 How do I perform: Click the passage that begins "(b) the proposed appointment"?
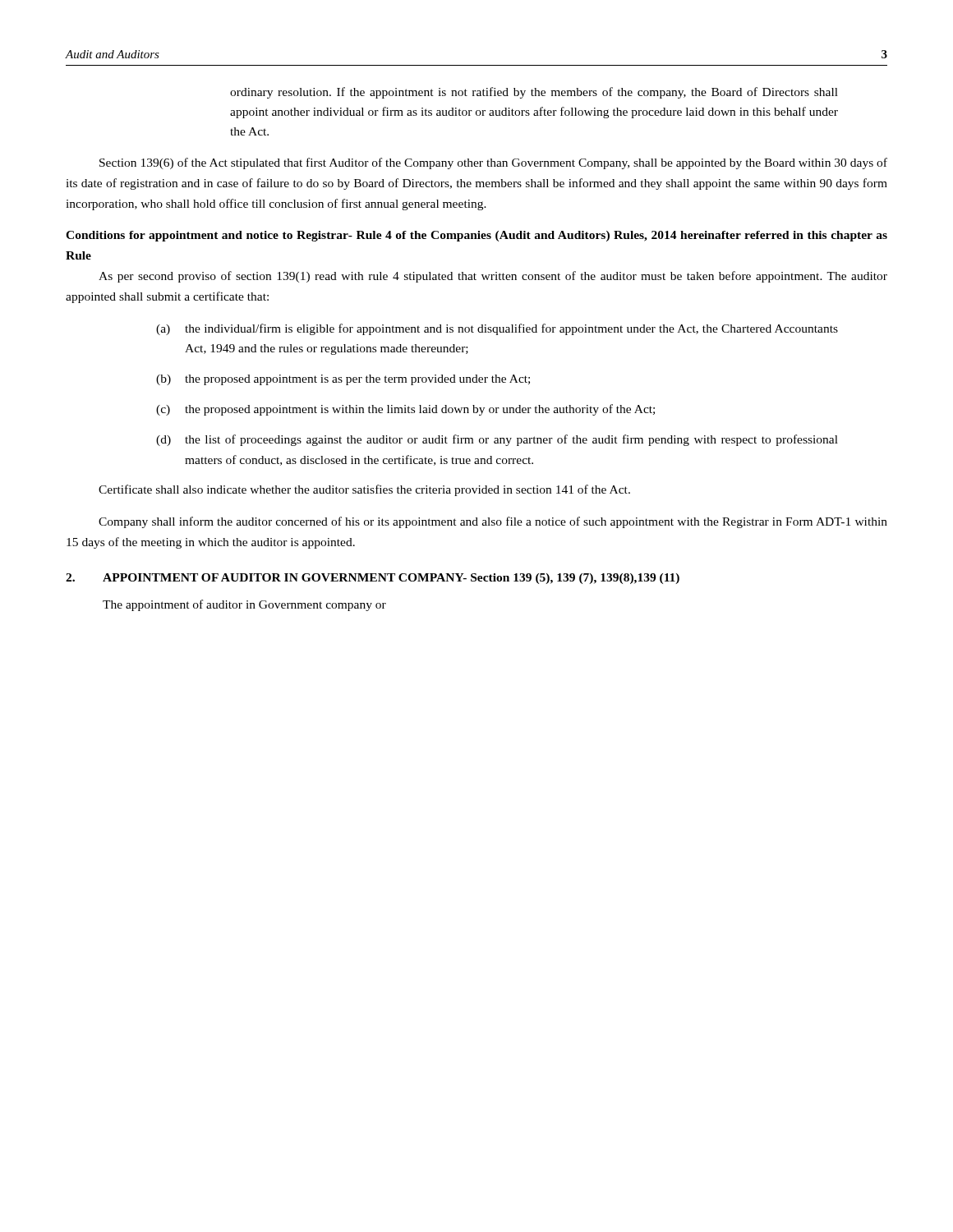(x=497, y=379)
